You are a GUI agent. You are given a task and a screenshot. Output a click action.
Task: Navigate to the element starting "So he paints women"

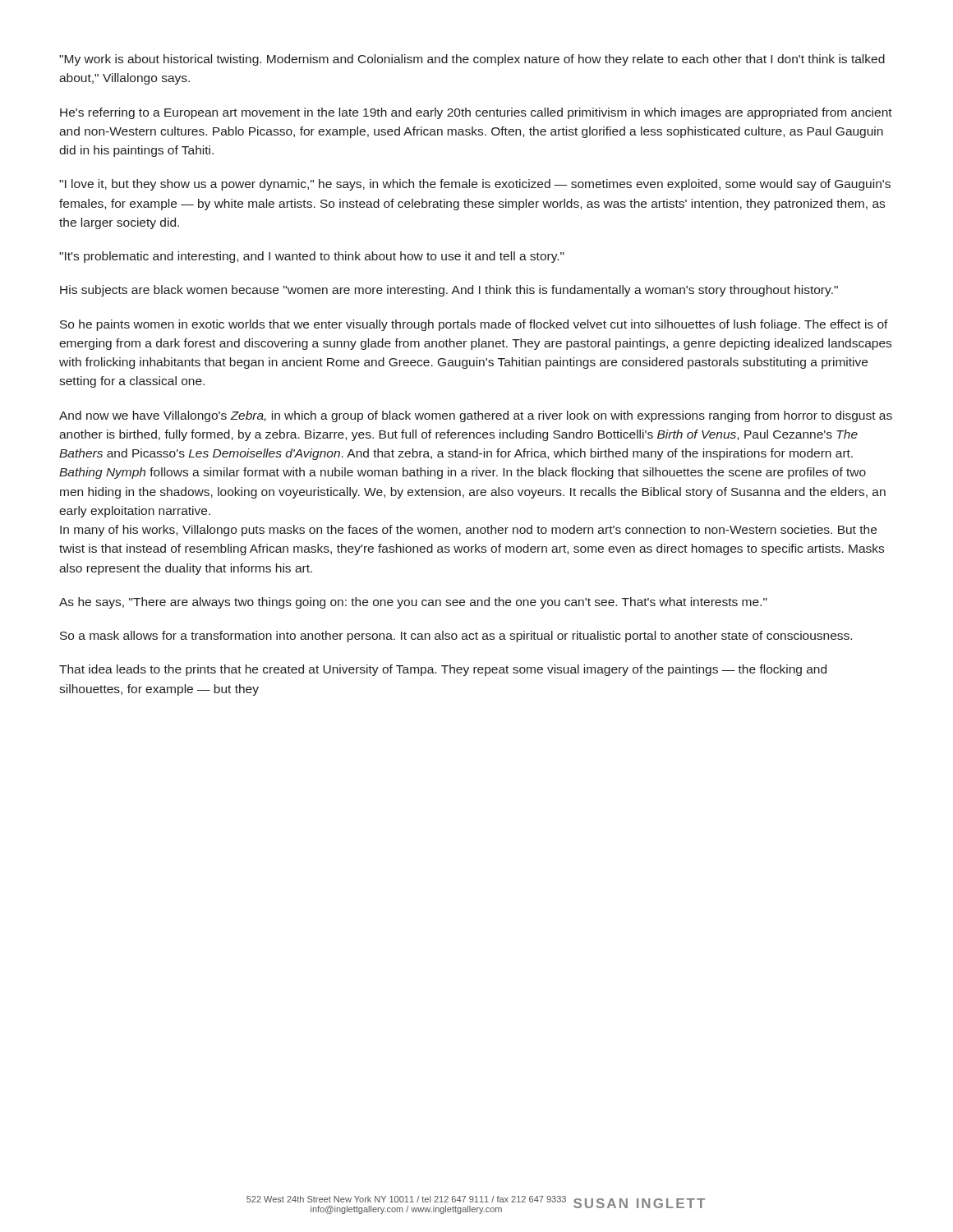coord(476,352)
